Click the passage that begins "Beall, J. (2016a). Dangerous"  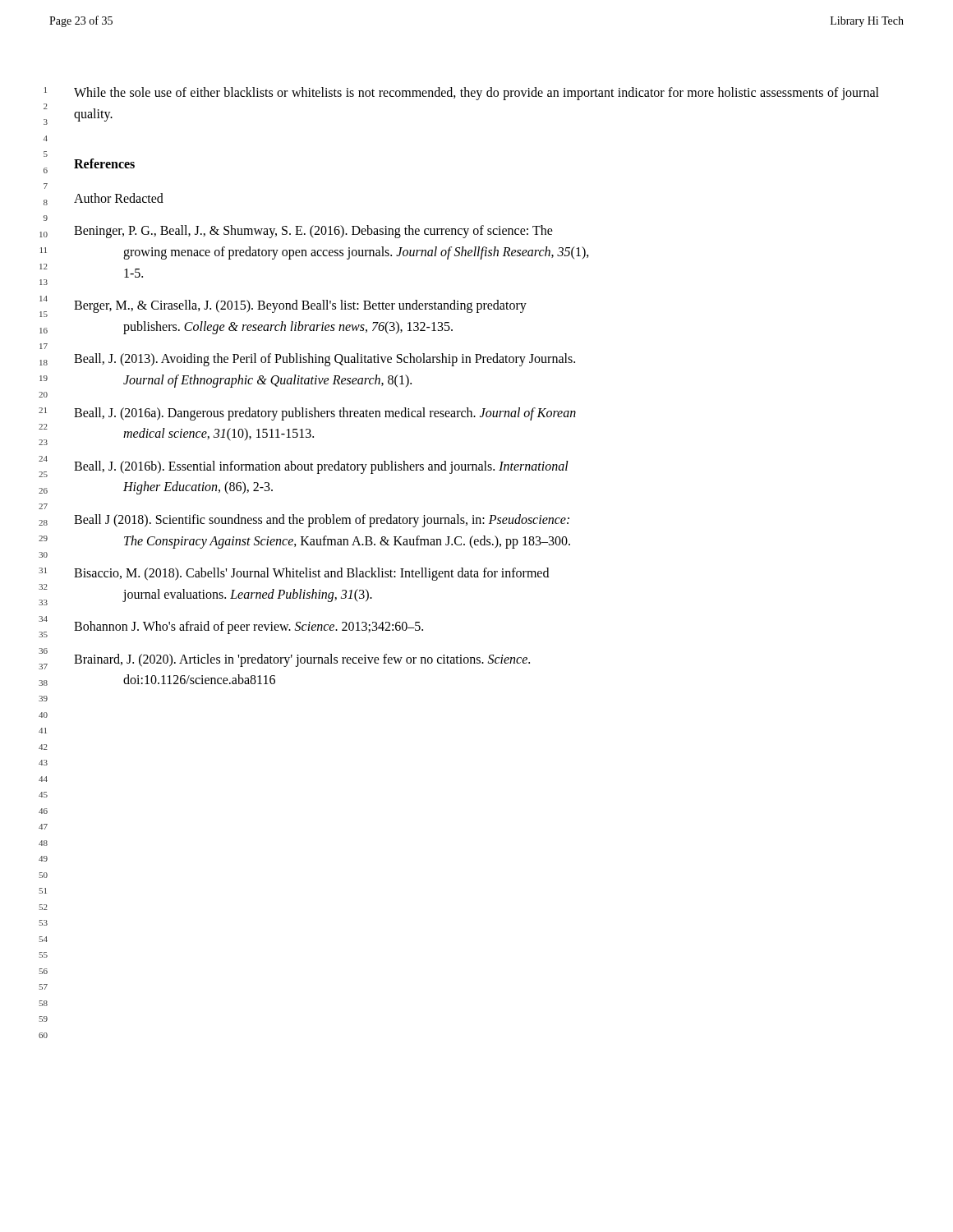coord(476,425)
